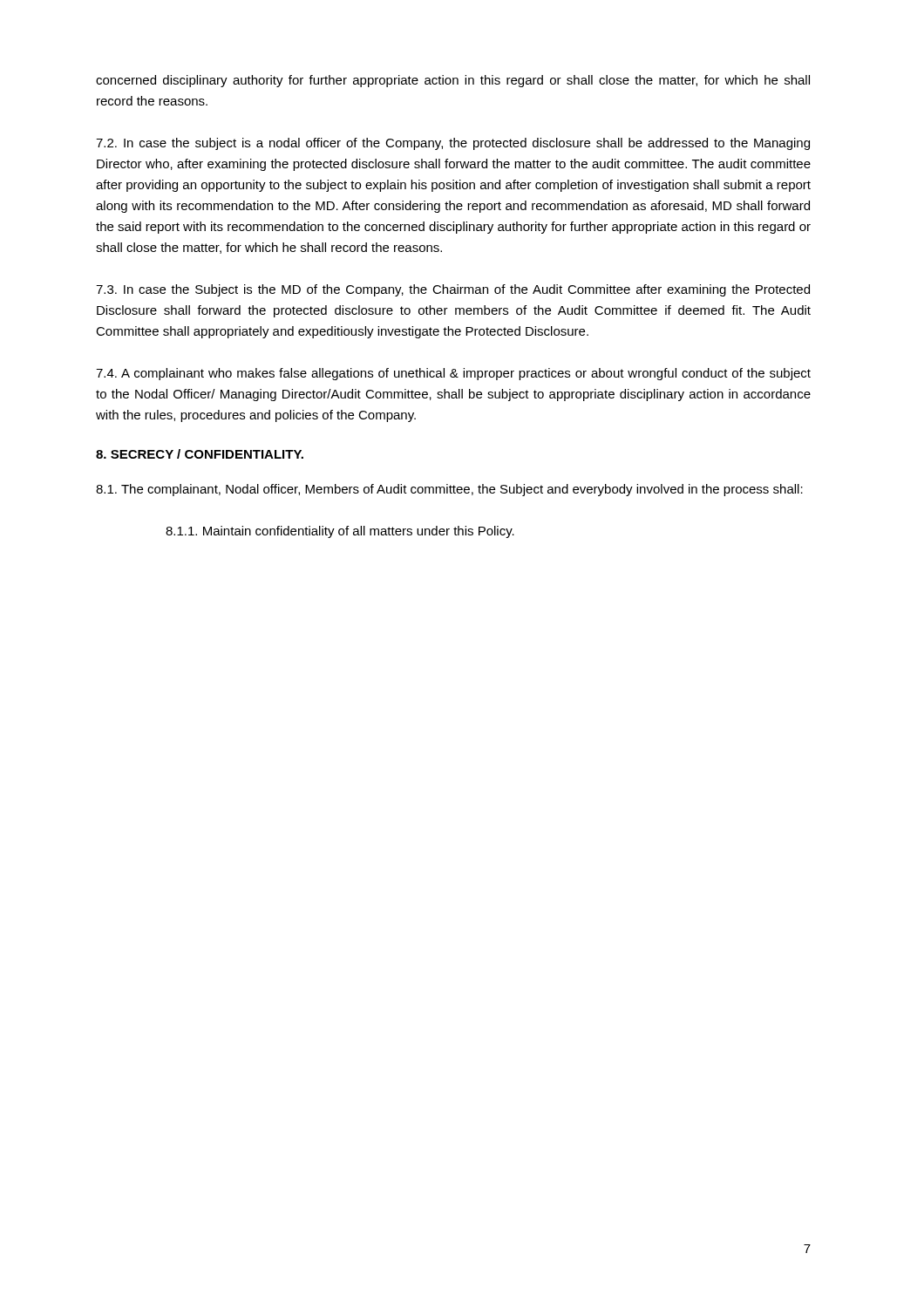924x1308 pixels.
Task: Find the passage starting "8. SECRECY /"
Action: 200,454
